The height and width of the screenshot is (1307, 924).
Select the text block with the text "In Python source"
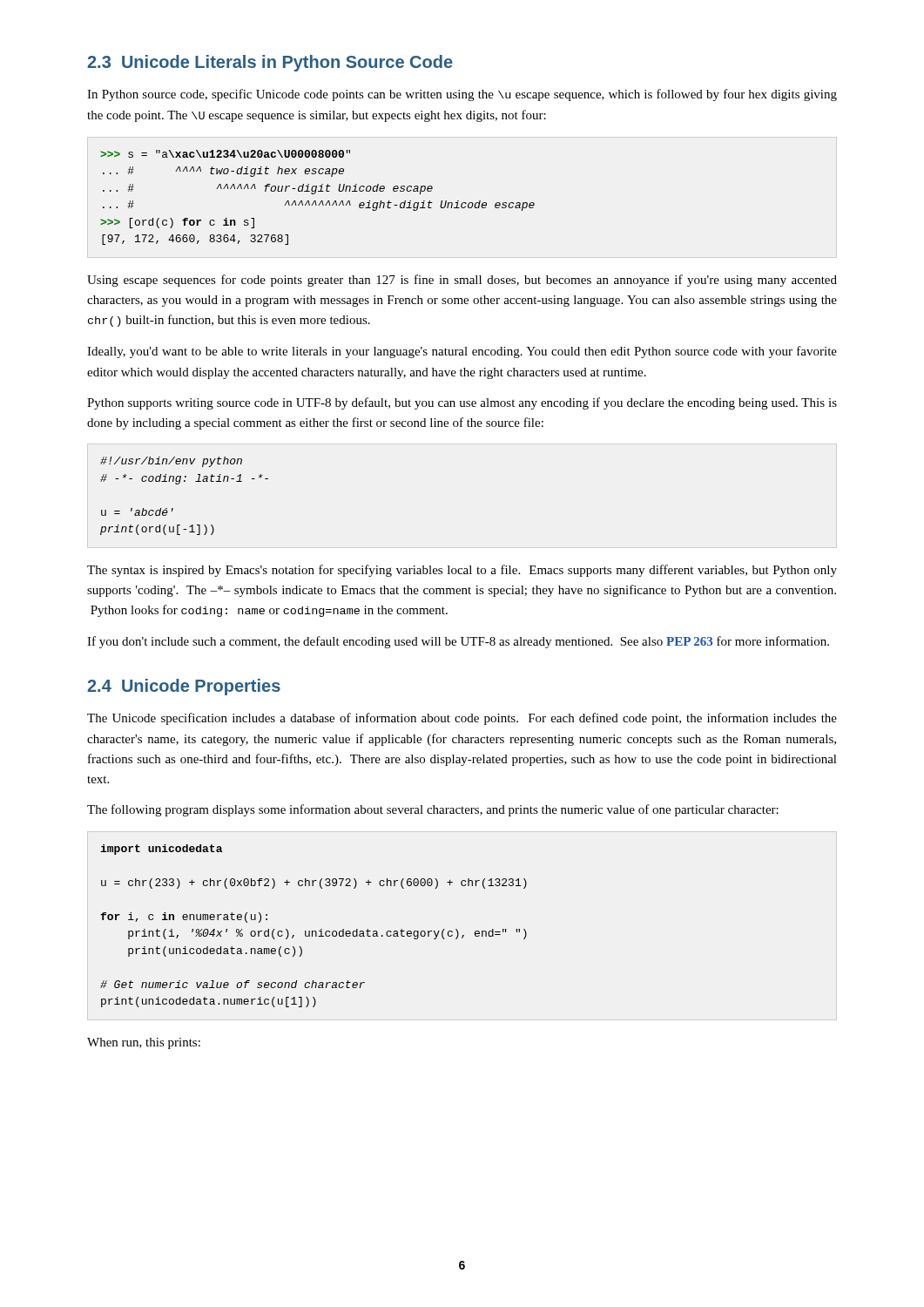click(462, 105)
